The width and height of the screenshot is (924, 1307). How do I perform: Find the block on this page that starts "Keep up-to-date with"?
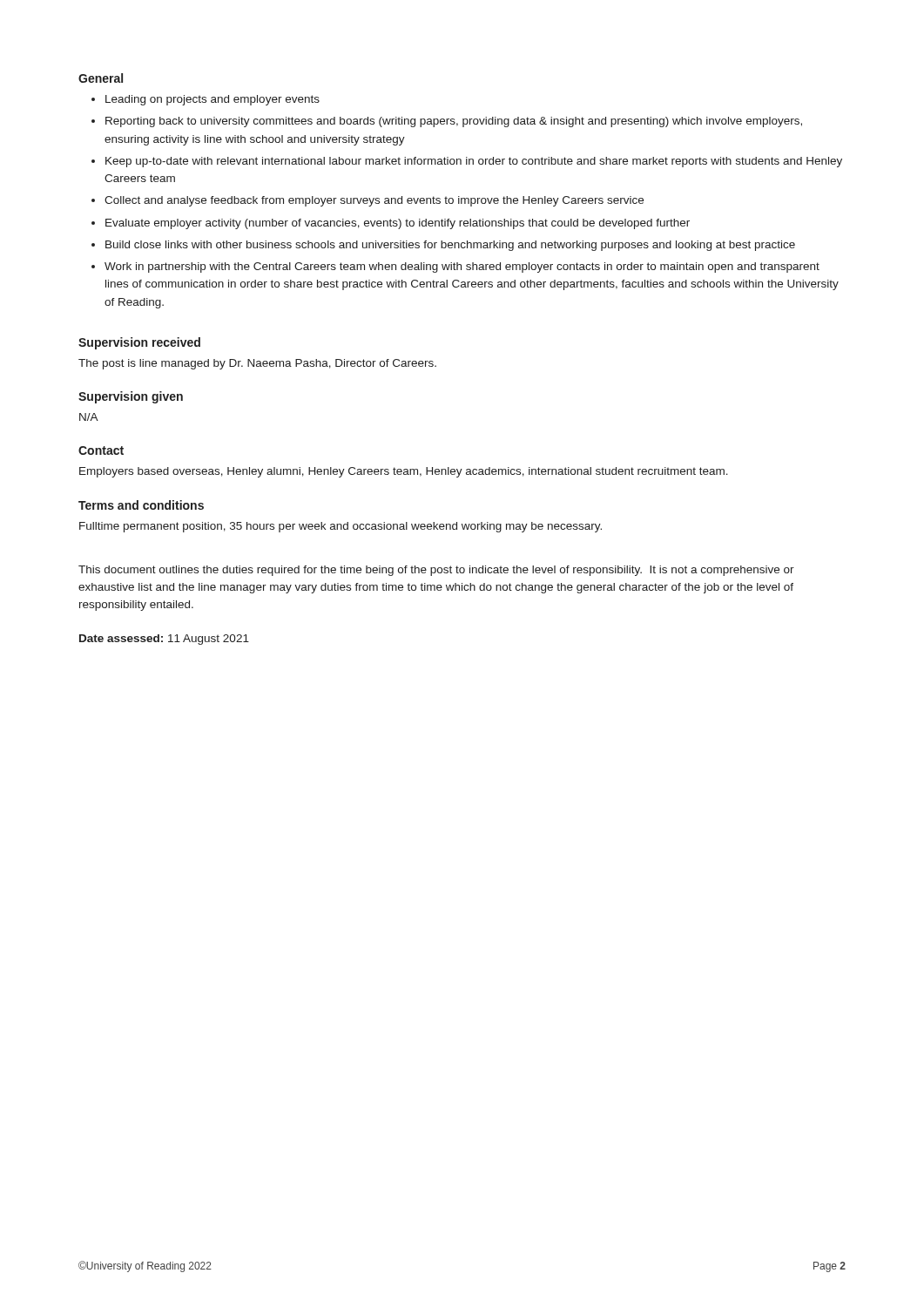(473, 169)
